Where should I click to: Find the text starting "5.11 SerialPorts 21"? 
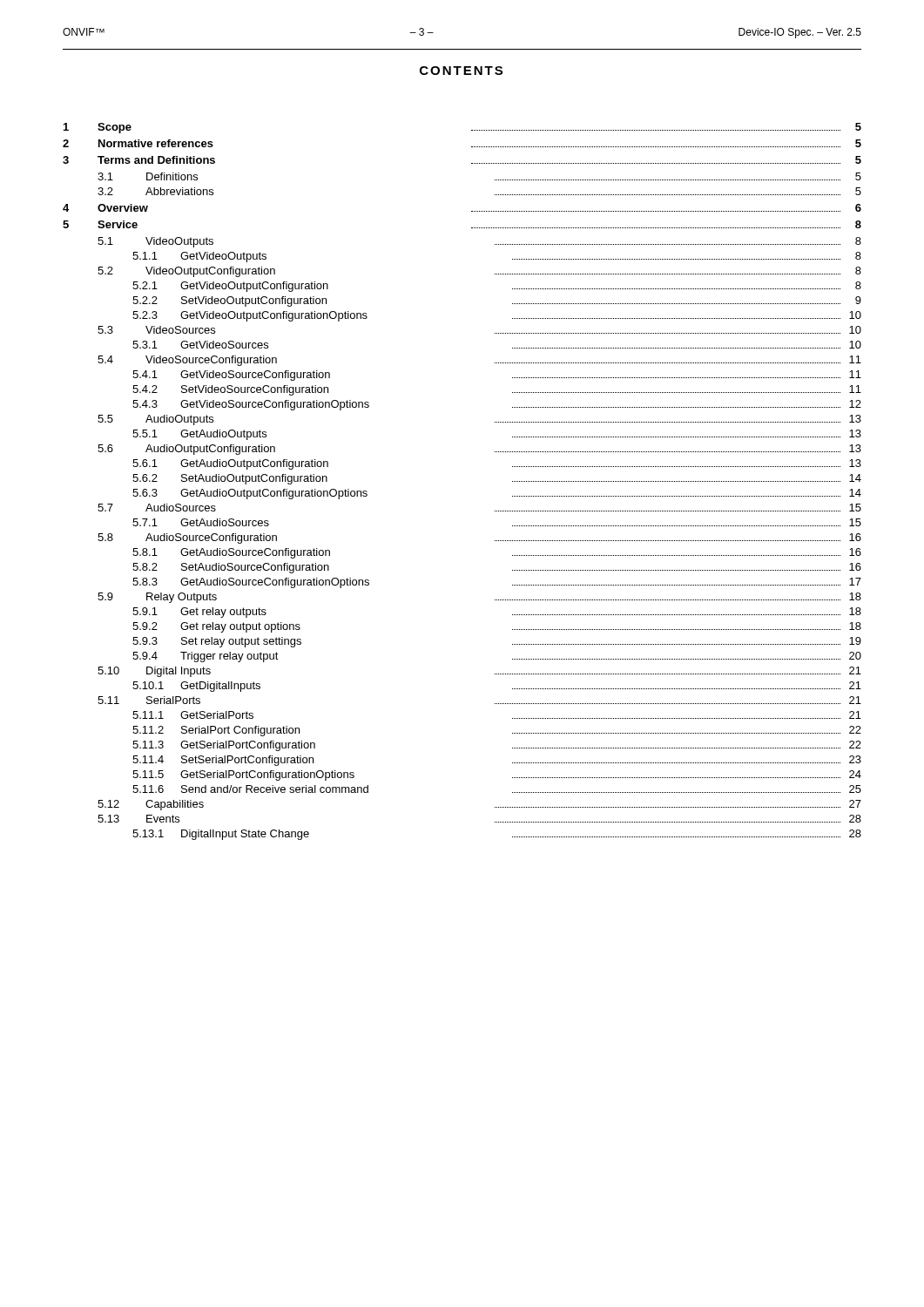(110, 700)
